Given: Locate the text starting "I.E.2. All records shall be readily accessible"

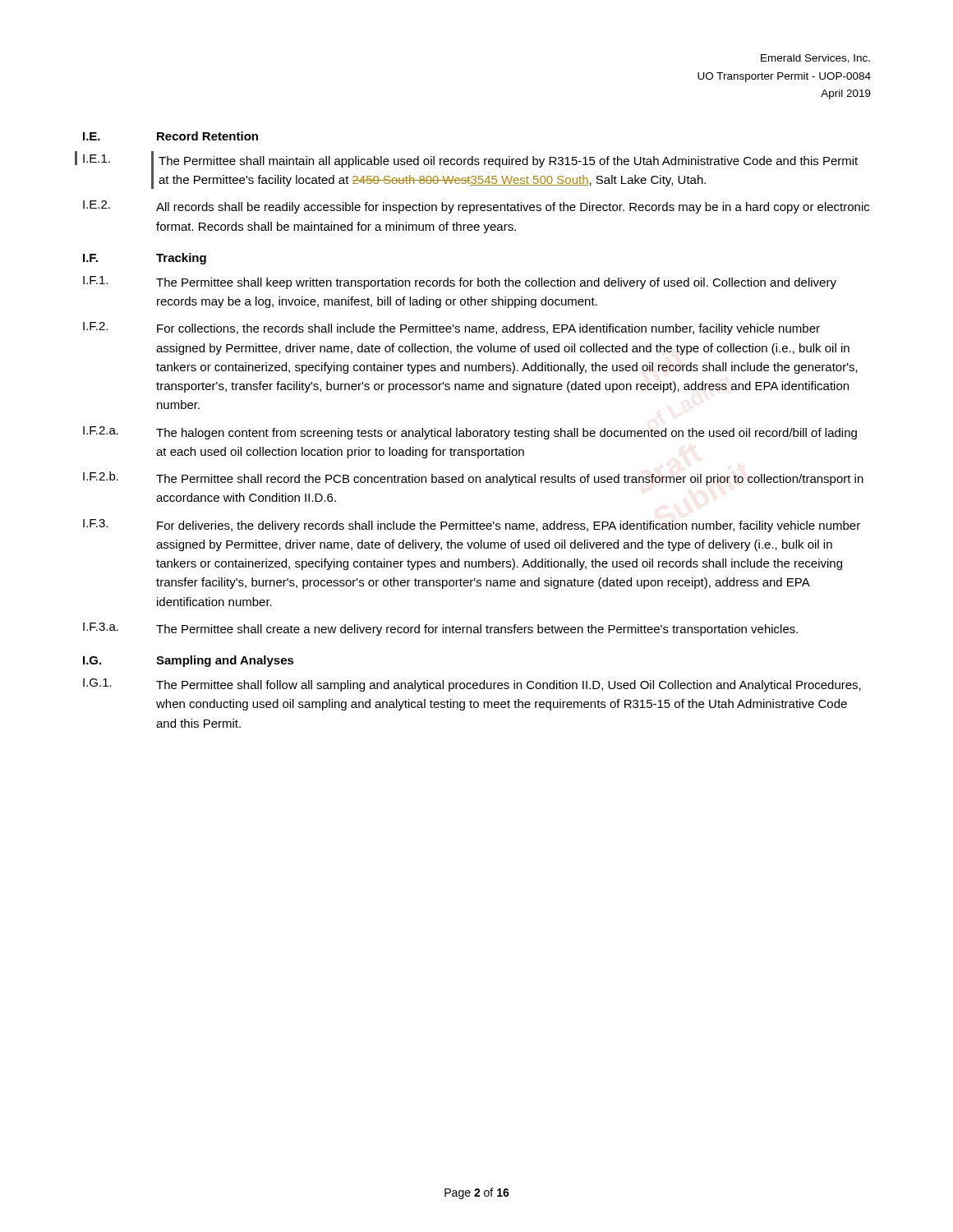Looking at the screenshot, I should pyautogui.click(x=476, y=216).
